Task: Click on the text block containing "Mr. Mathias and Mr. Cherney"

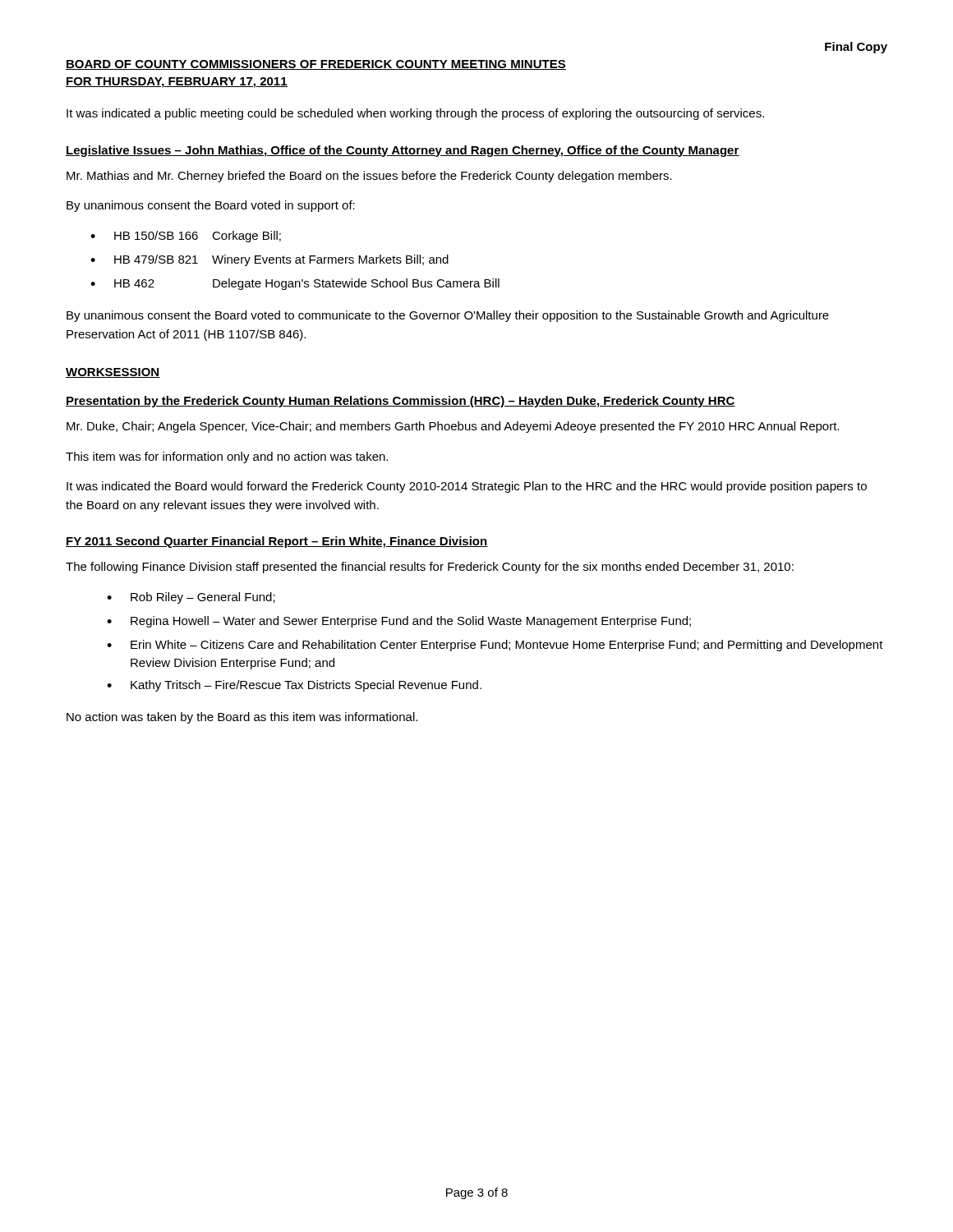Action: (x=369, y=175)
